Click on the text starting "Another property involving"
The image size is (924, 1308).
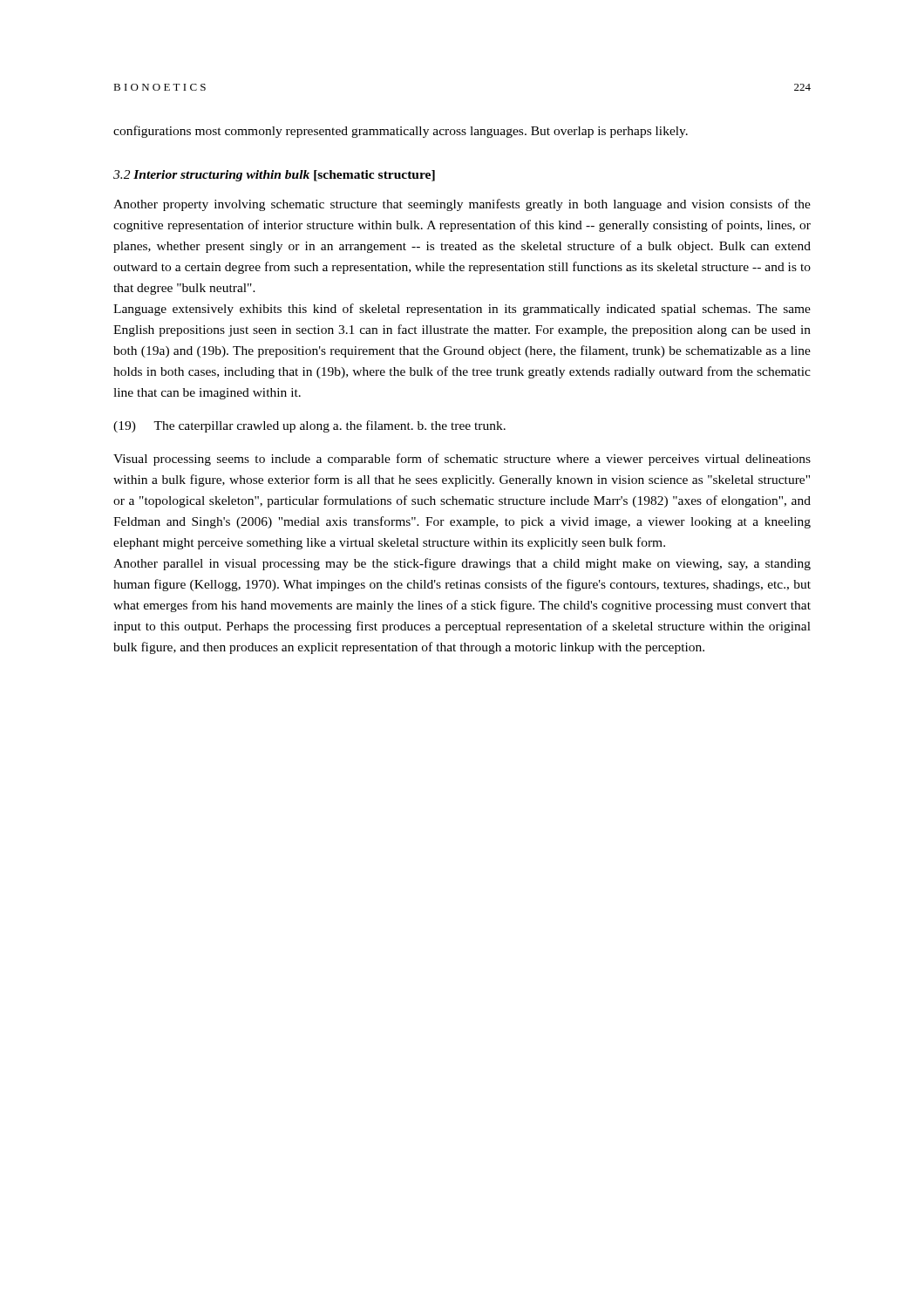tap(462, 246)
